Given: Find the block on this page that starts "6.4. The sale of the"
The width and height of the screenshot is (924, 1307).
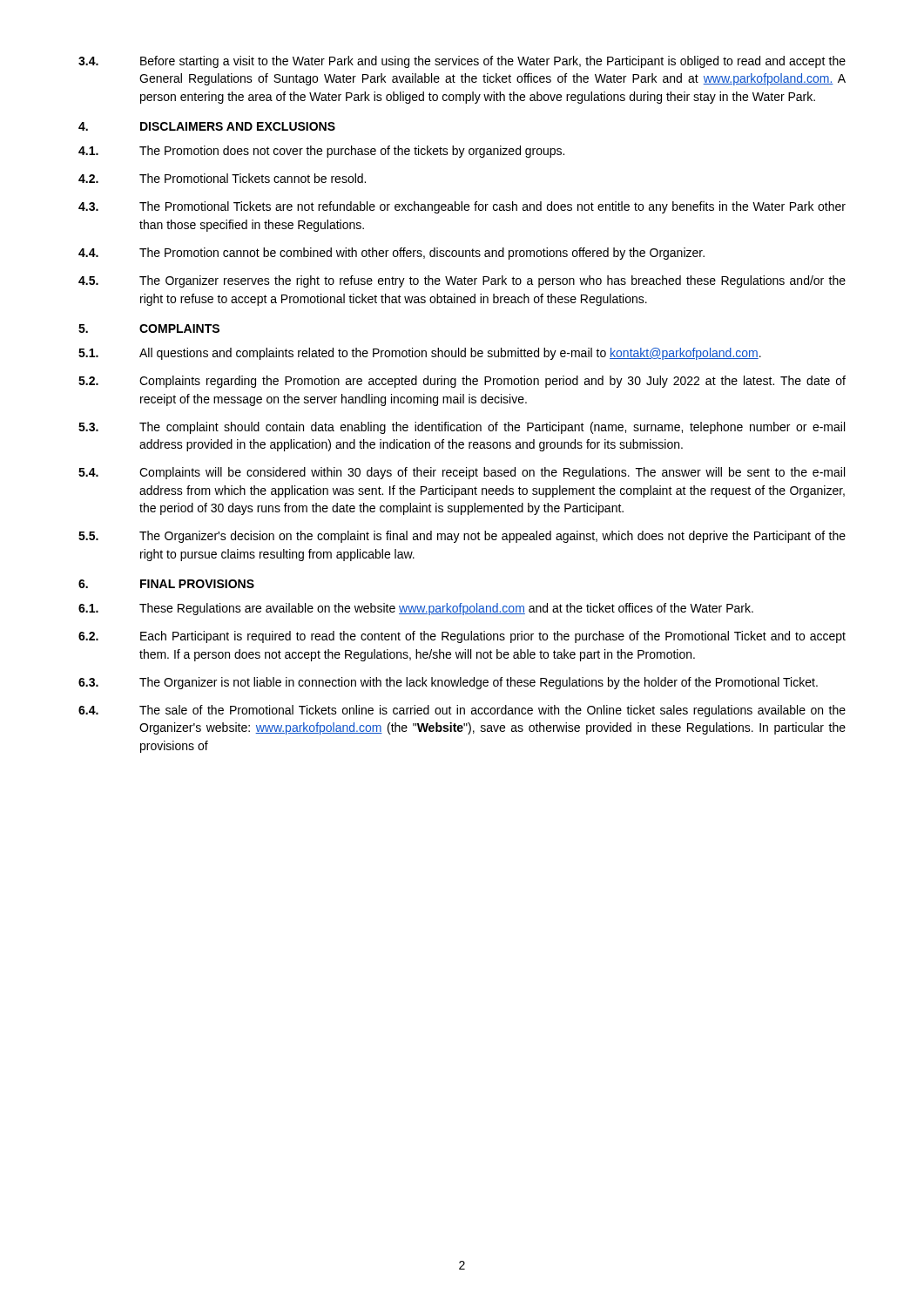Looking at the screenshot, I should [x=462, y=728].
